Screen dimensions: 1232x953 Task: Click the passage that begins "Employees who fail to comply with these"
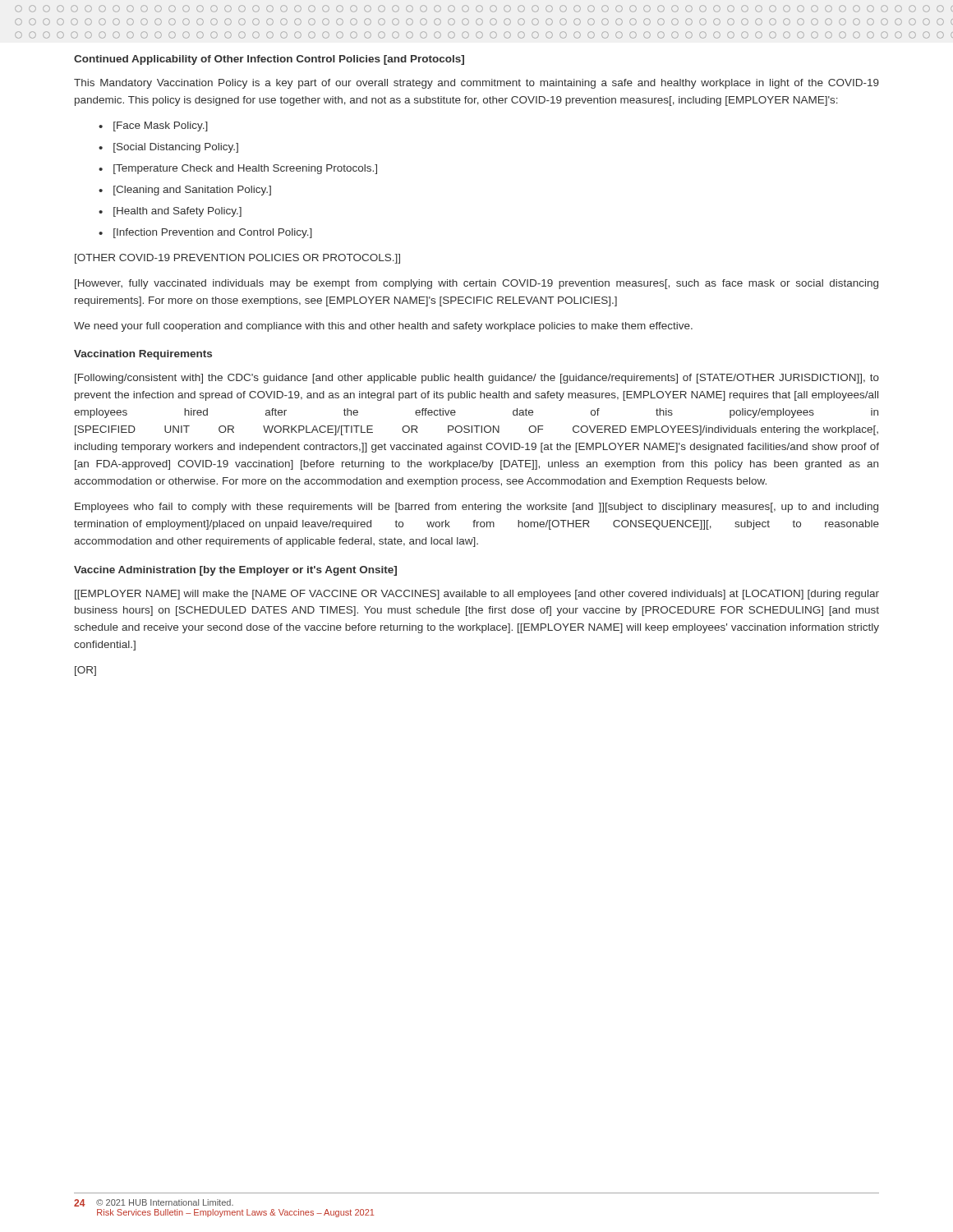pos(476,523)
